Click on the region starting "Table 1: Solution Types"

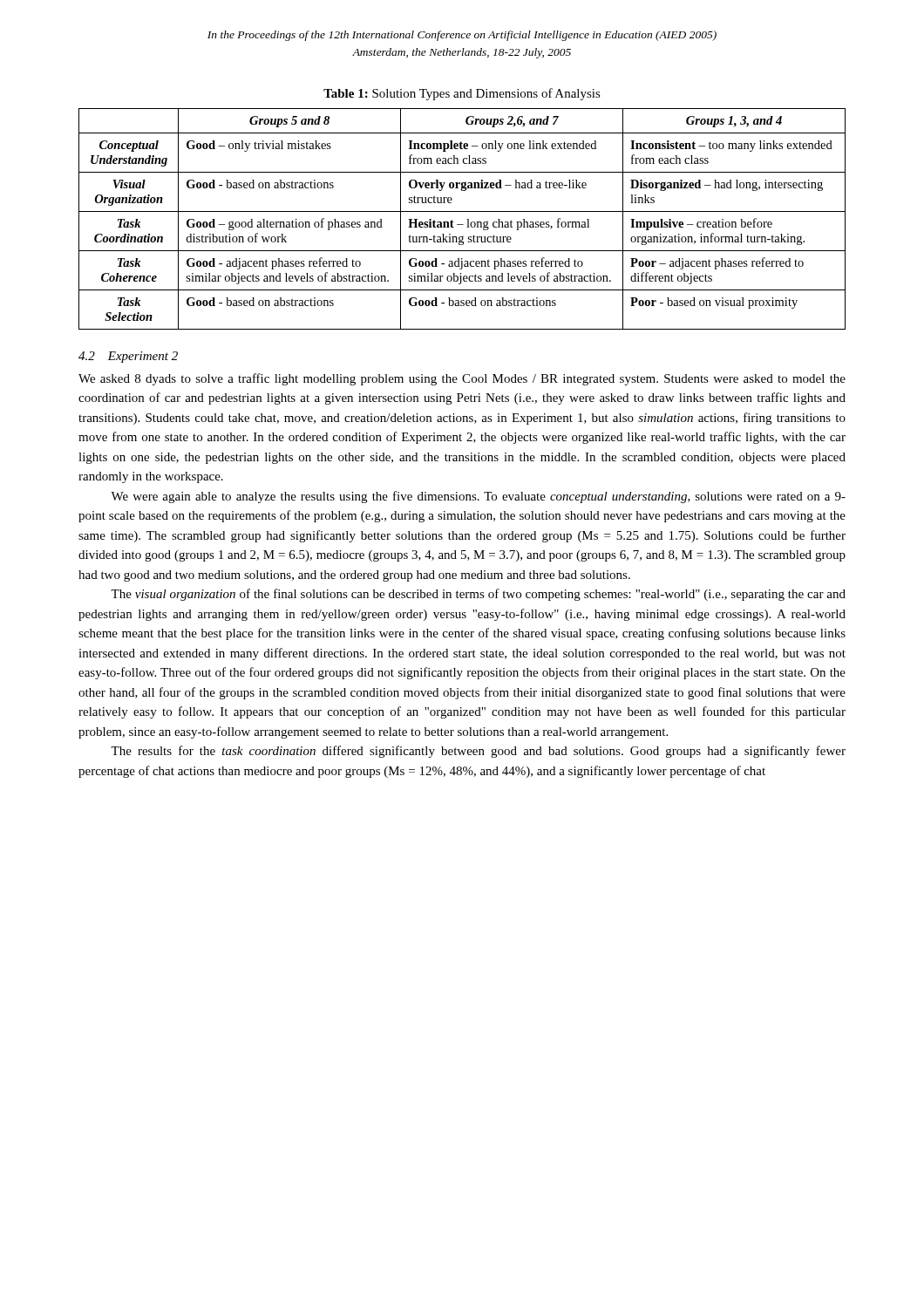click(x=462, y=93)
